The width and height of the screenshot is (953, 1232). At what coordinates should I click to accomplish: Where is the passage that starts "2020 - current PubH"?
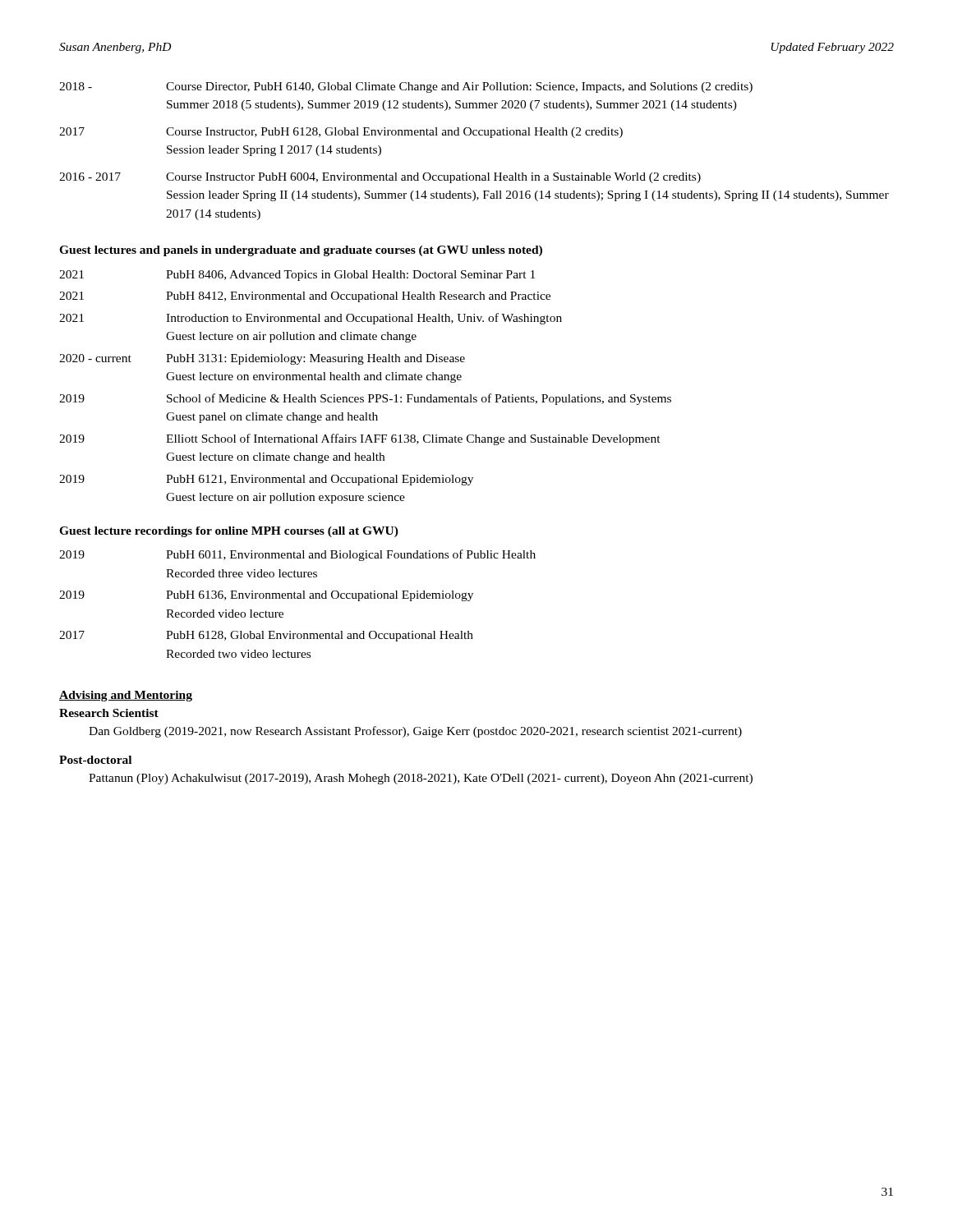tap(262, 359)
